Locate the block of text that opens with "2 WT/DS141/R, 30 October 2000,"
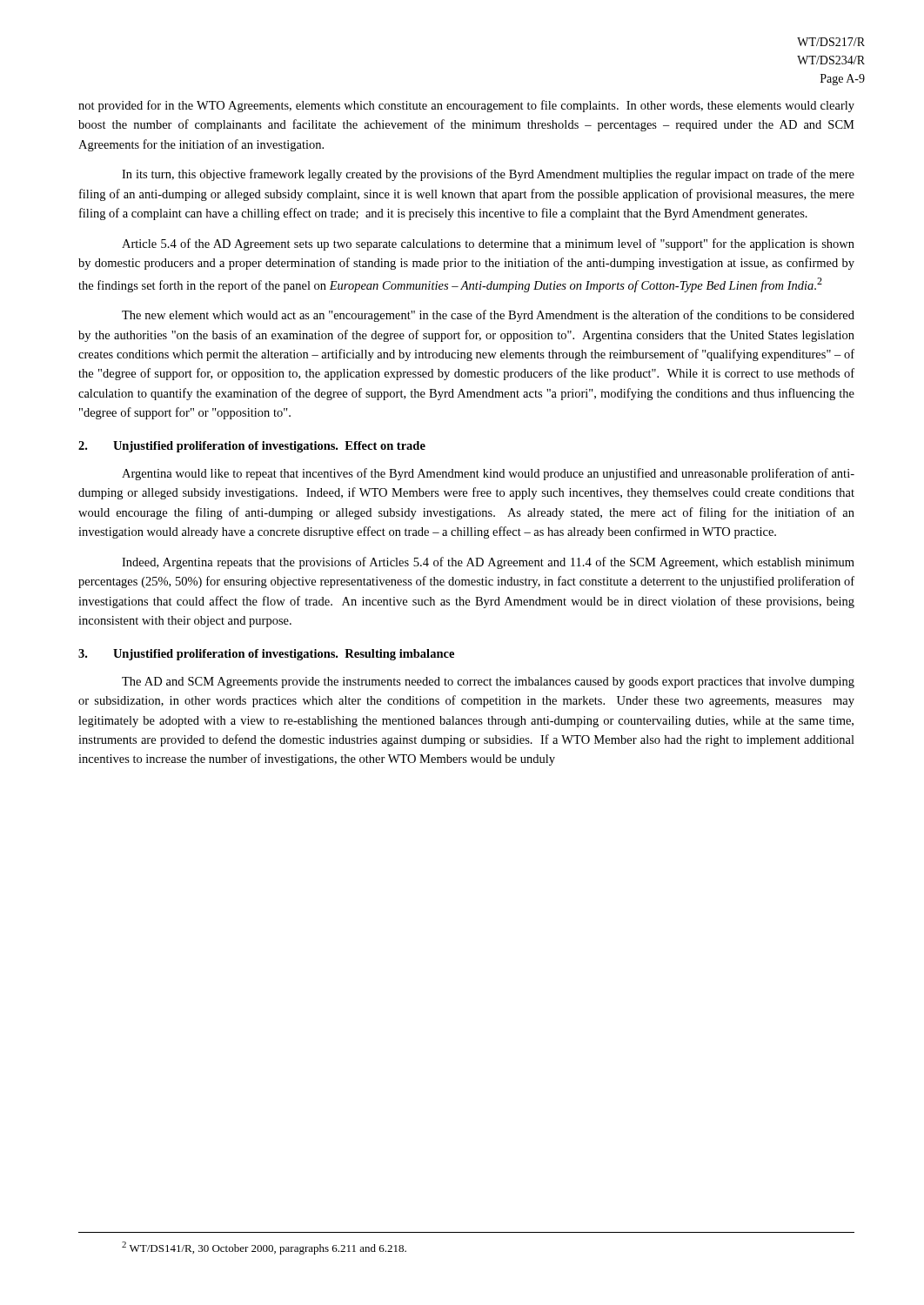Screen dimensions: 1305x924 264,1248
